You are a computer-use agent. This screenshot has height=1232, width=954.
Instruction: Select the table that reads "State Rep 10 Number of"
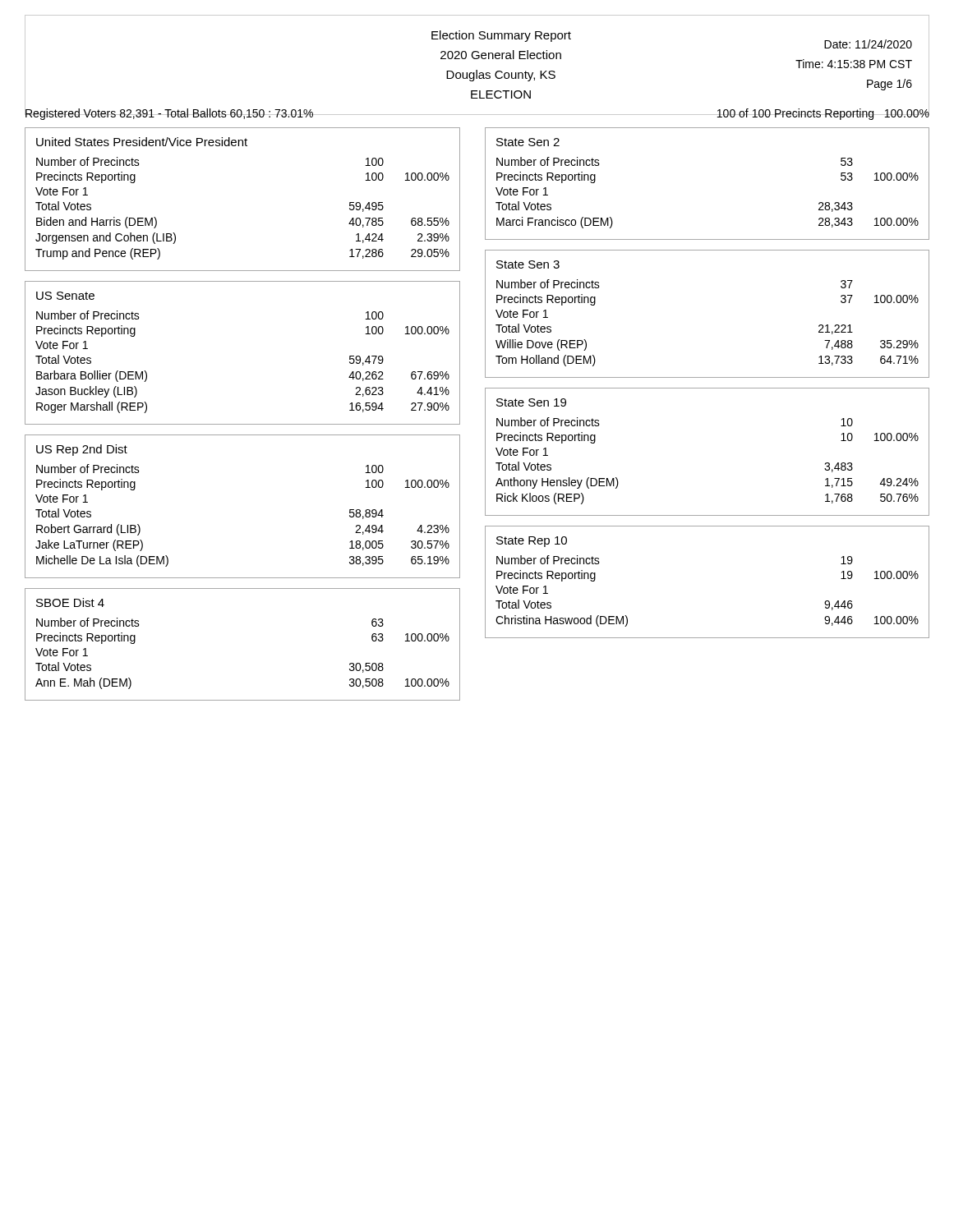[x=707, y=582]
